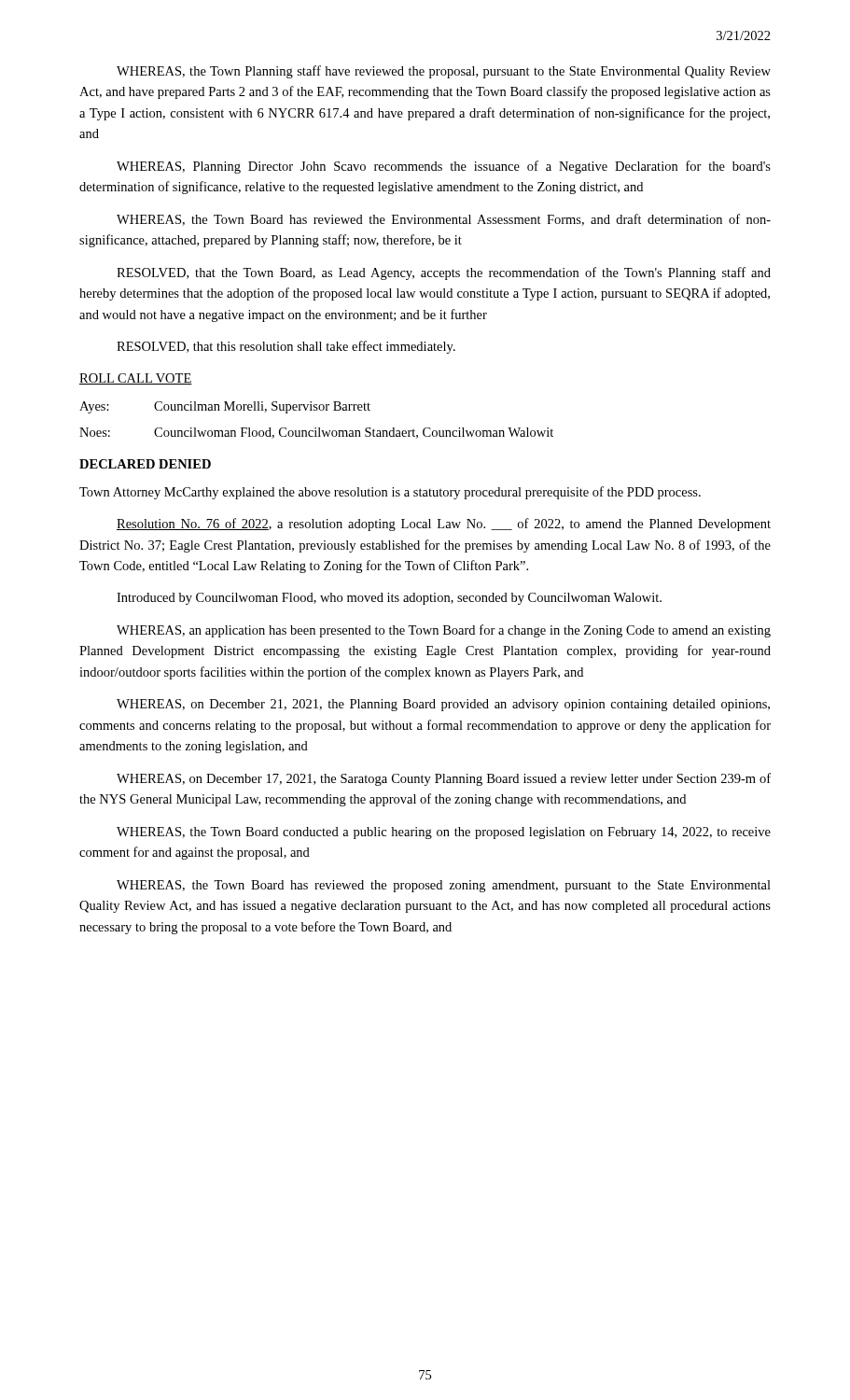Screen dimensions: 1400x850
Task: Navigate to the region starting "Town Attorney McCarthy explained the above resolution is"
Action: click(425, 492)
